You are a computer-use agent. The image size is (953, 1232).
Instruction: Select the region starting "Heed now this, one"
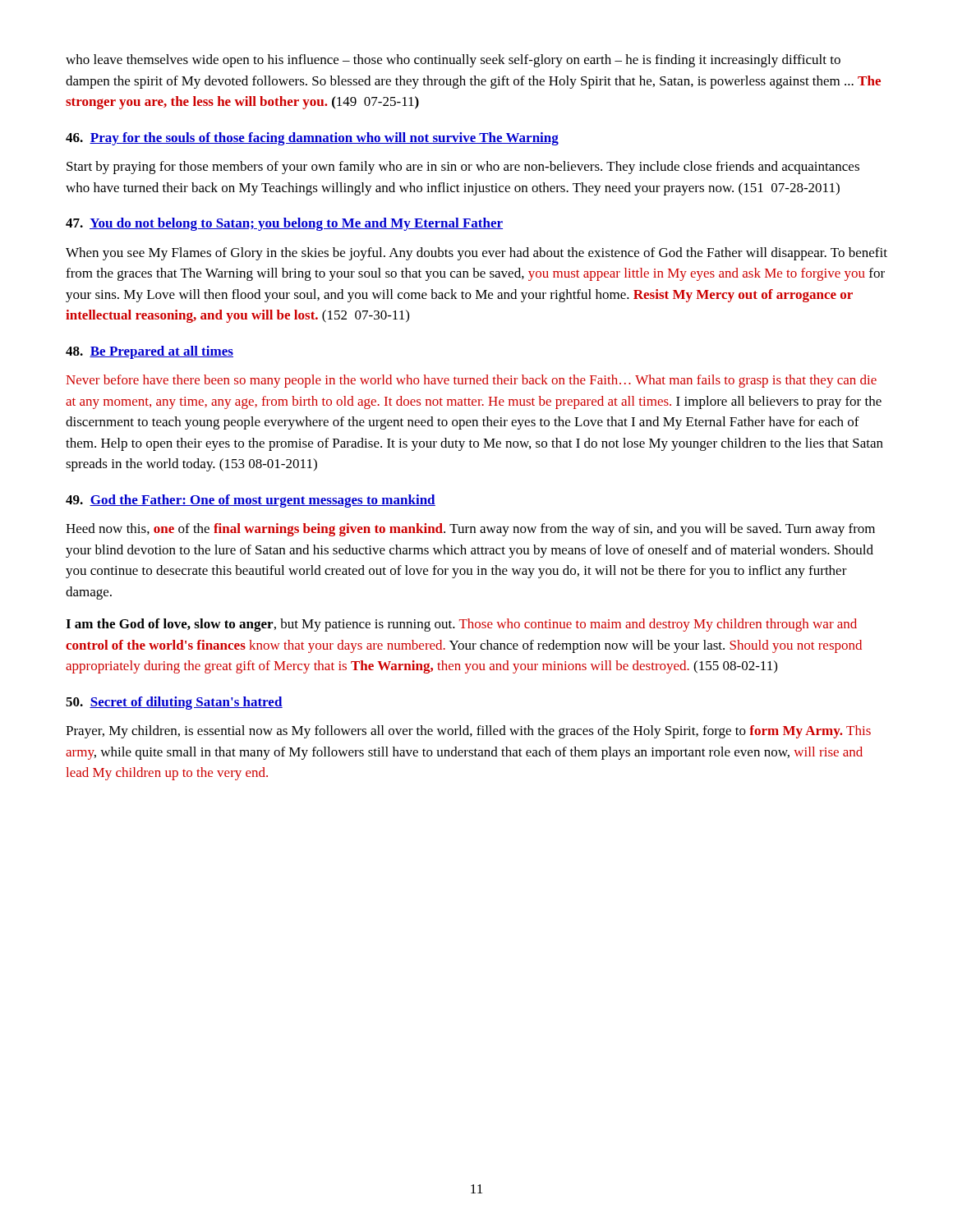(x=471, y=560)
